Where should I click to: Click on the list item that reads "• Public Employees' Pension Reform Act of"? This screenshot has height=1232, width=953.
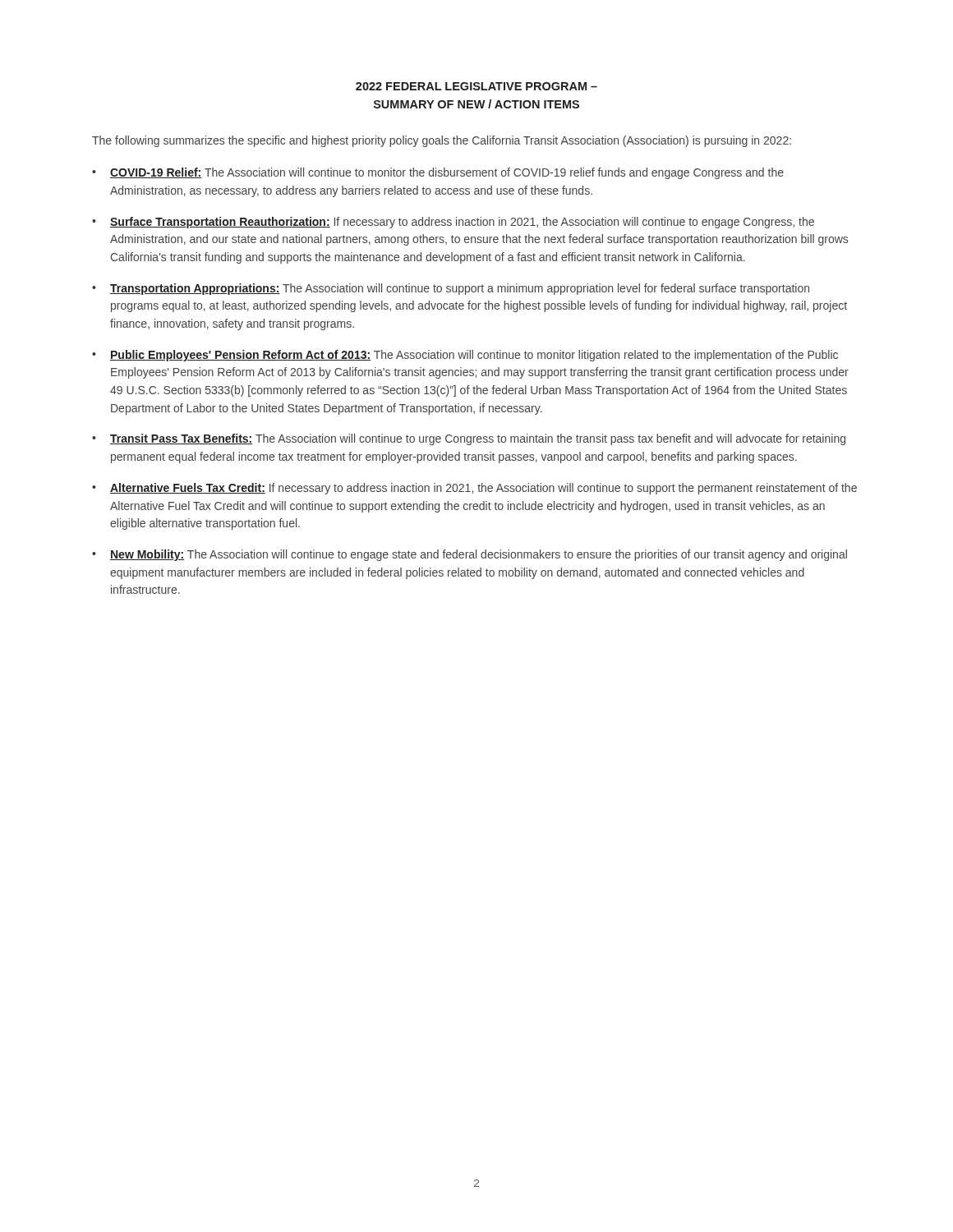click(x=476, y=382)
